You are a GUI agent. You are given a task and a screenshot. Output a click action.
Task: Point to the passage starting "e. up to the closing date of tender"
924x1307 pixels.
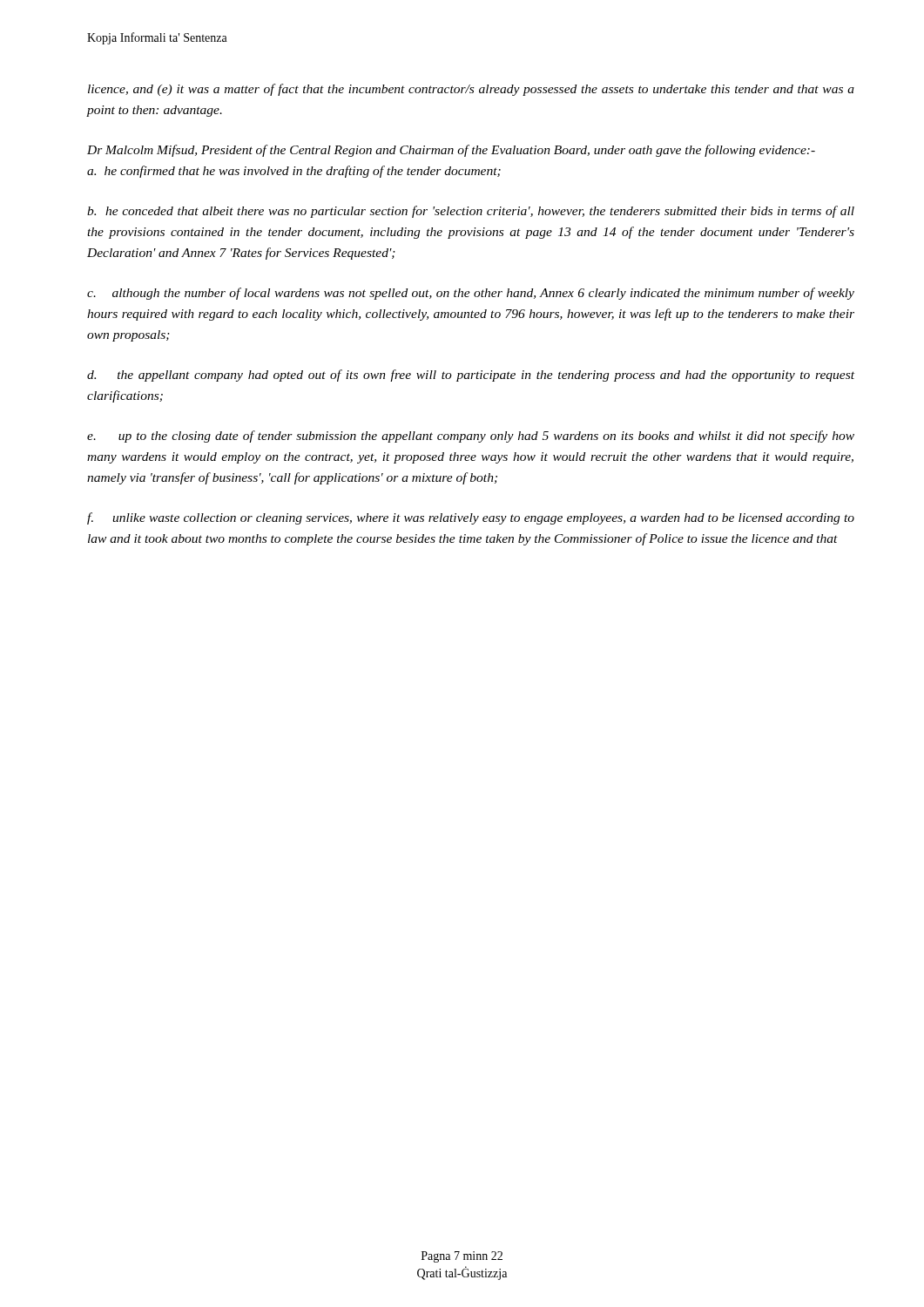coord(471,456)
